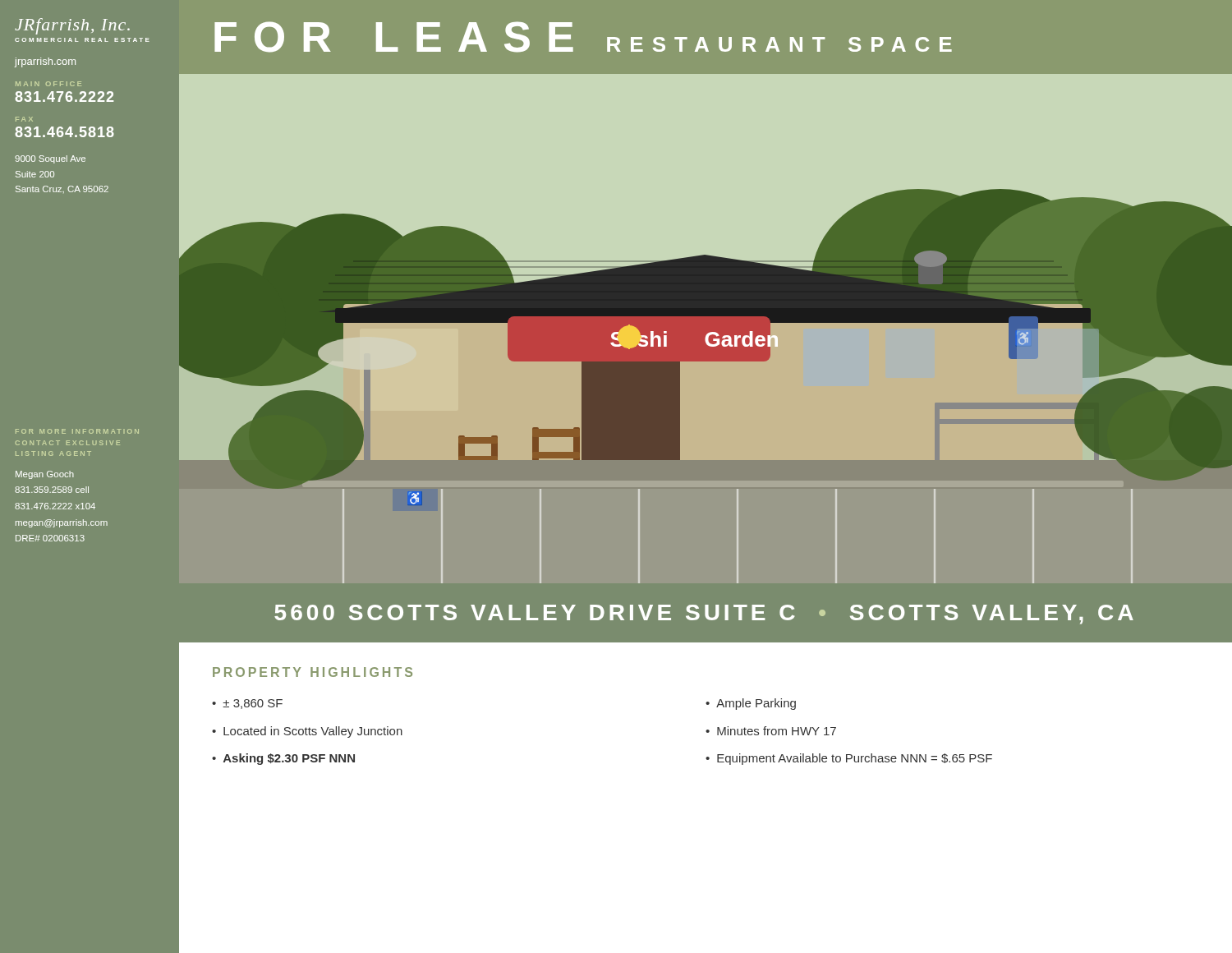Locate the logo
Image resolution: width=1232 pixels, height=953 pixels.
click(x=90, y=29)
